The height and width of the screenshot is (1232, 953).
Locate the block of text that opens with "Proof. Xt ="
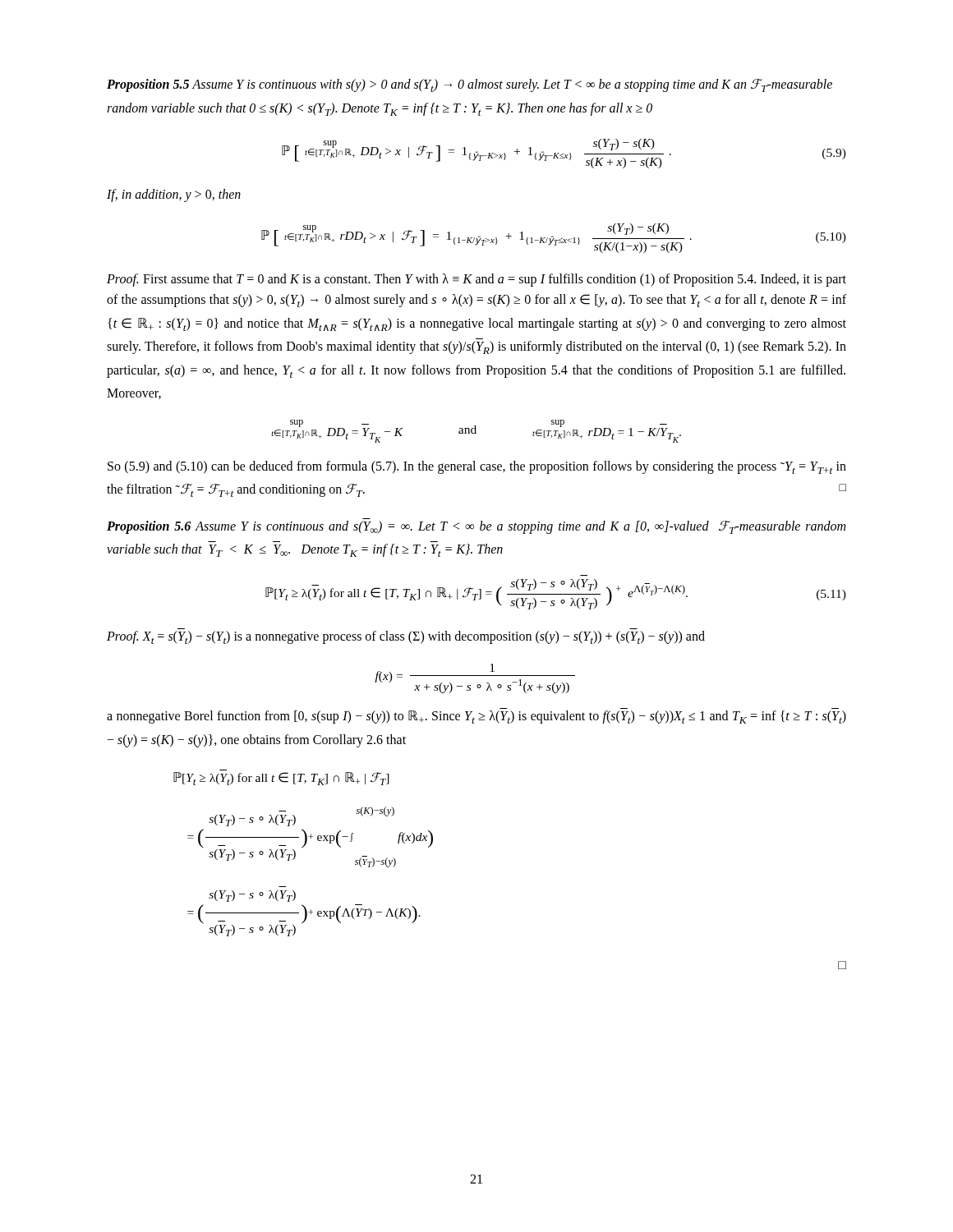pyautogui.click(x=406, y=638)
